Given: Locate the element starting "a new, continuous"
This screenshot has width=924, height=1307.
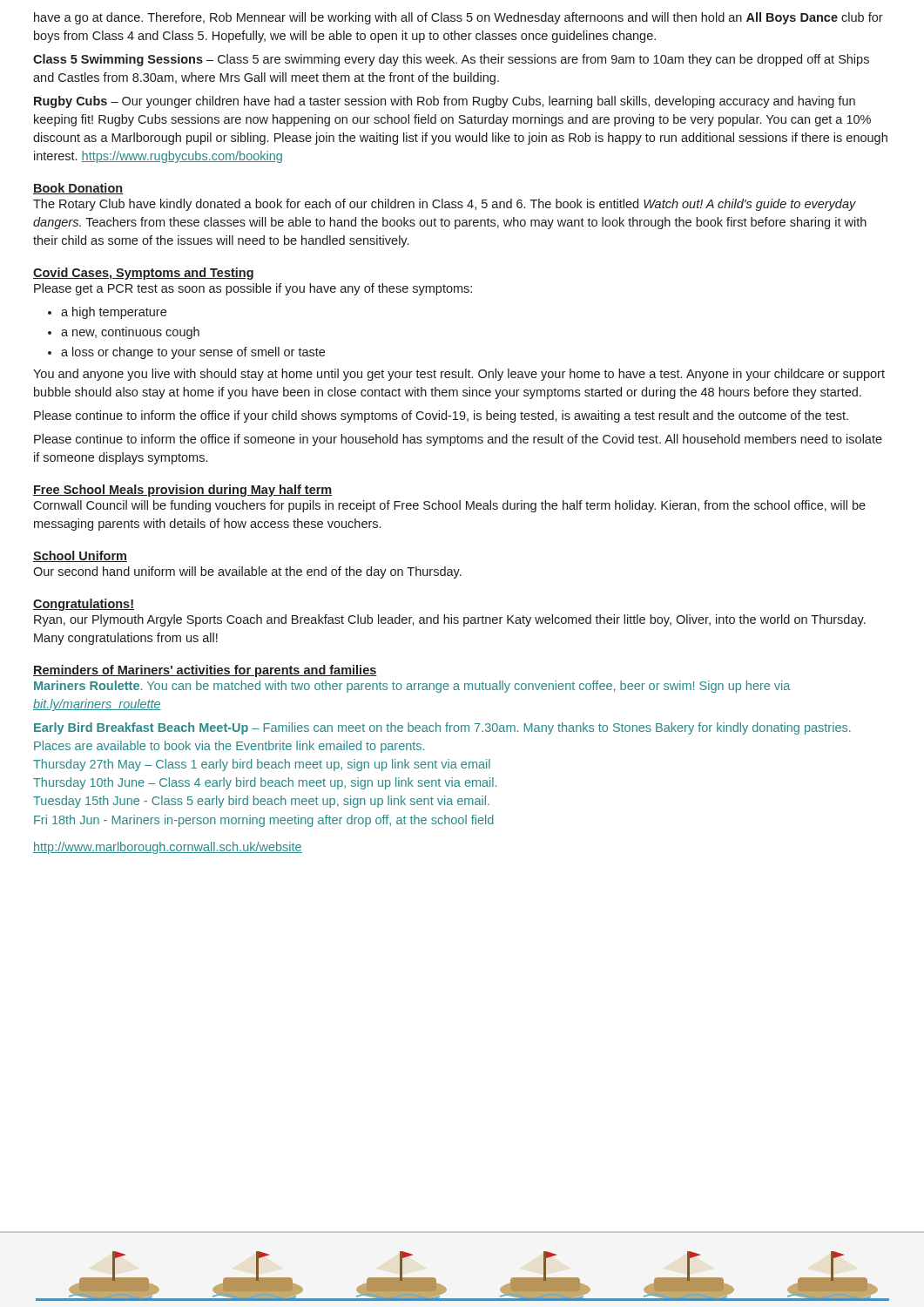Looking at the screenshot, I should [x=124, y=333].
